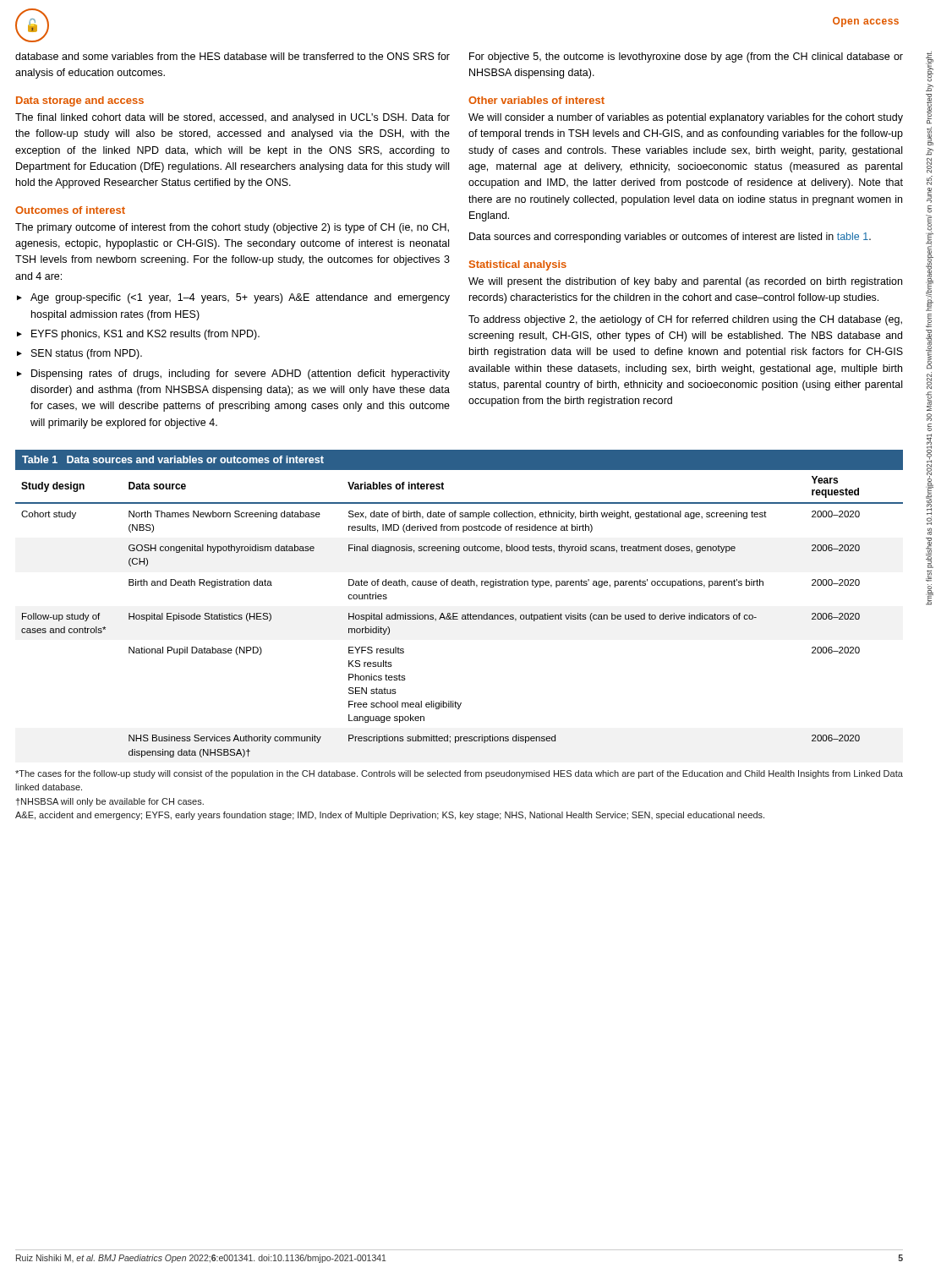
Task: Click on the block starting "The final linked cohort"
Action: pyautogui.click(x=233, y=150)
